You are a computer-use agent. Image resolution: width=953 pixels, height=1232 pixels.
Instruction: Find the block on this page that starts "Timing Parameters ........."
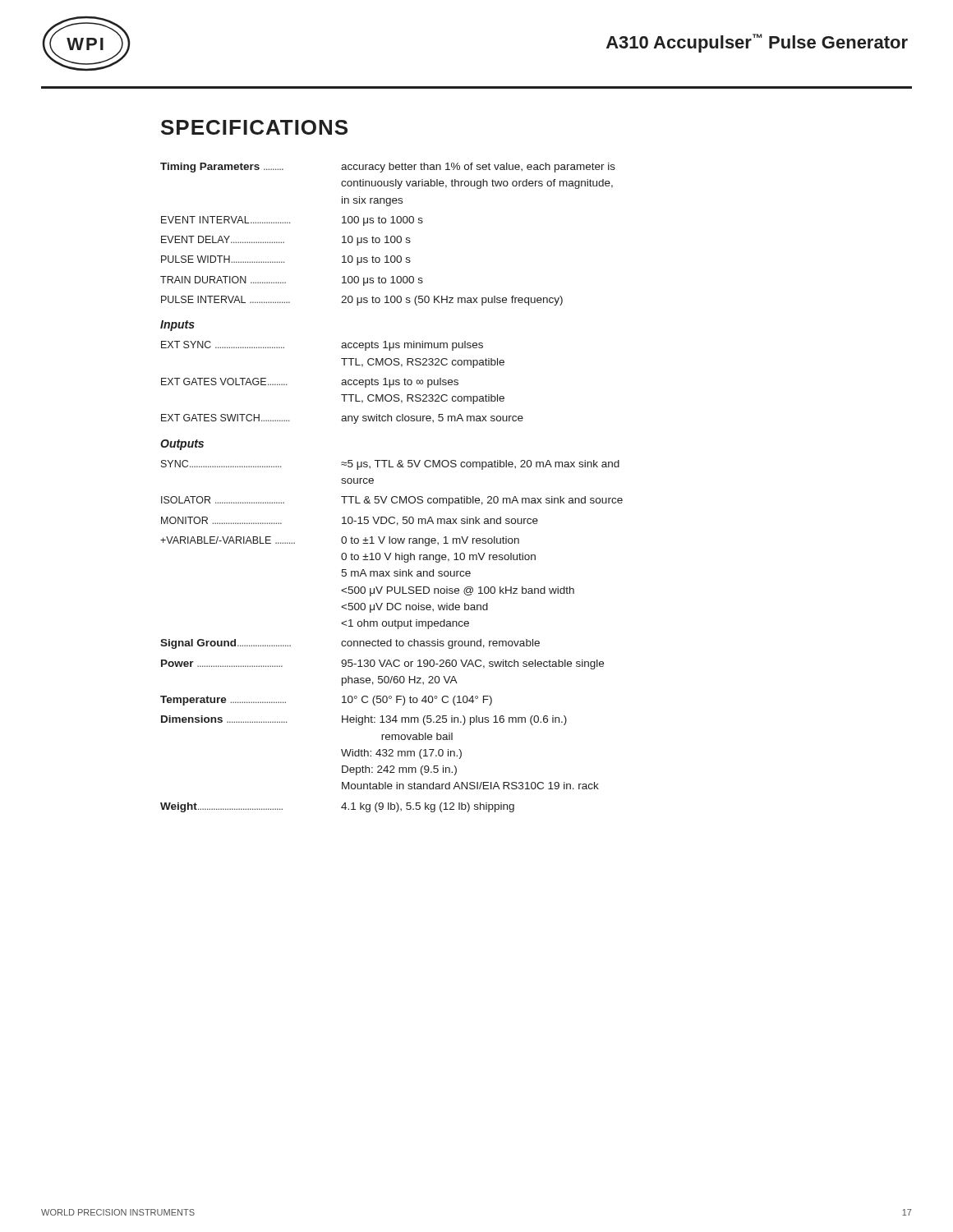534,183
